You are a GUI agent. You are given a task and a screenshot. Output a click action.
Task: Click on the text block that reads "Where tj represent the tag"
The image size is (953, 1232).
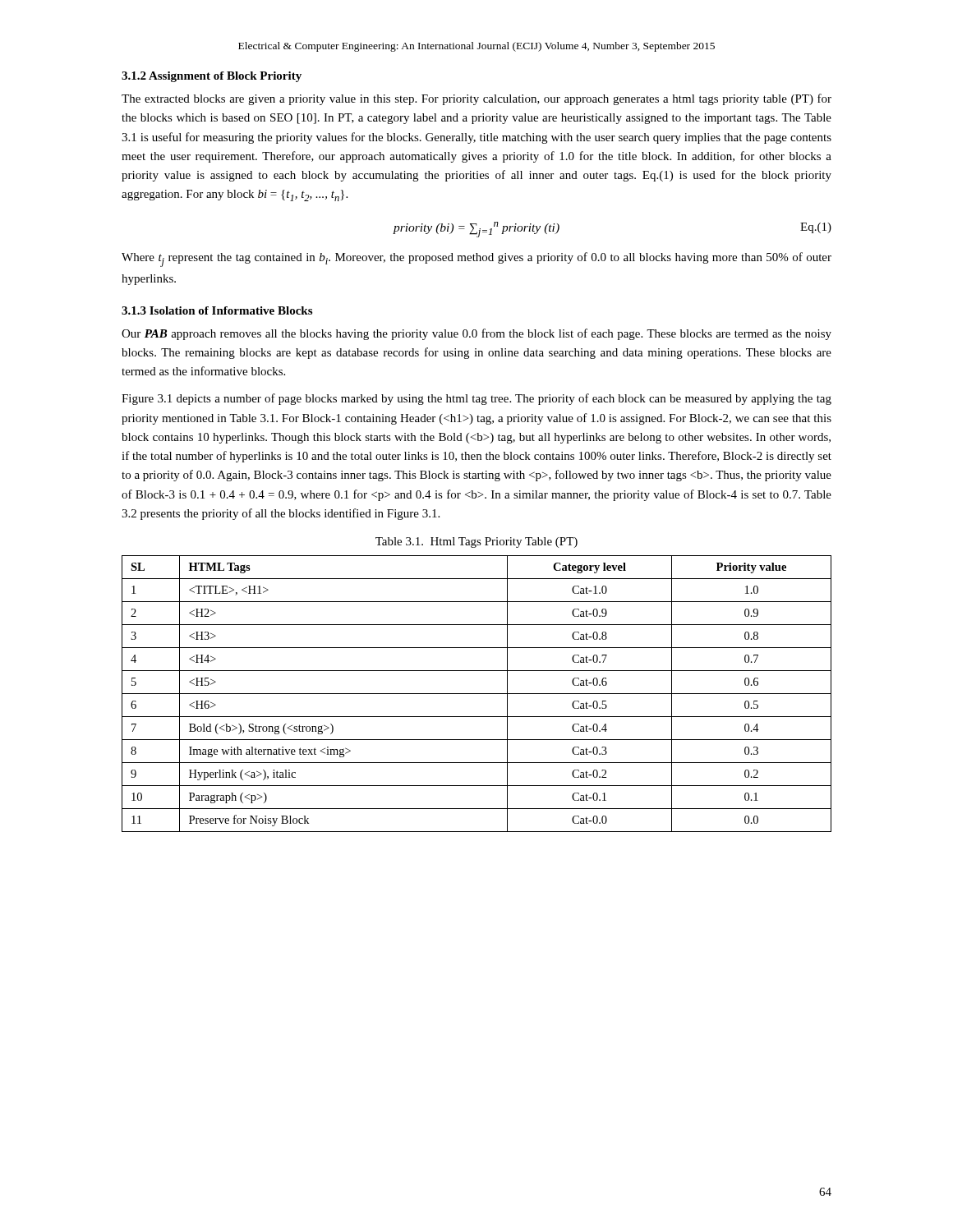point(476,268)
